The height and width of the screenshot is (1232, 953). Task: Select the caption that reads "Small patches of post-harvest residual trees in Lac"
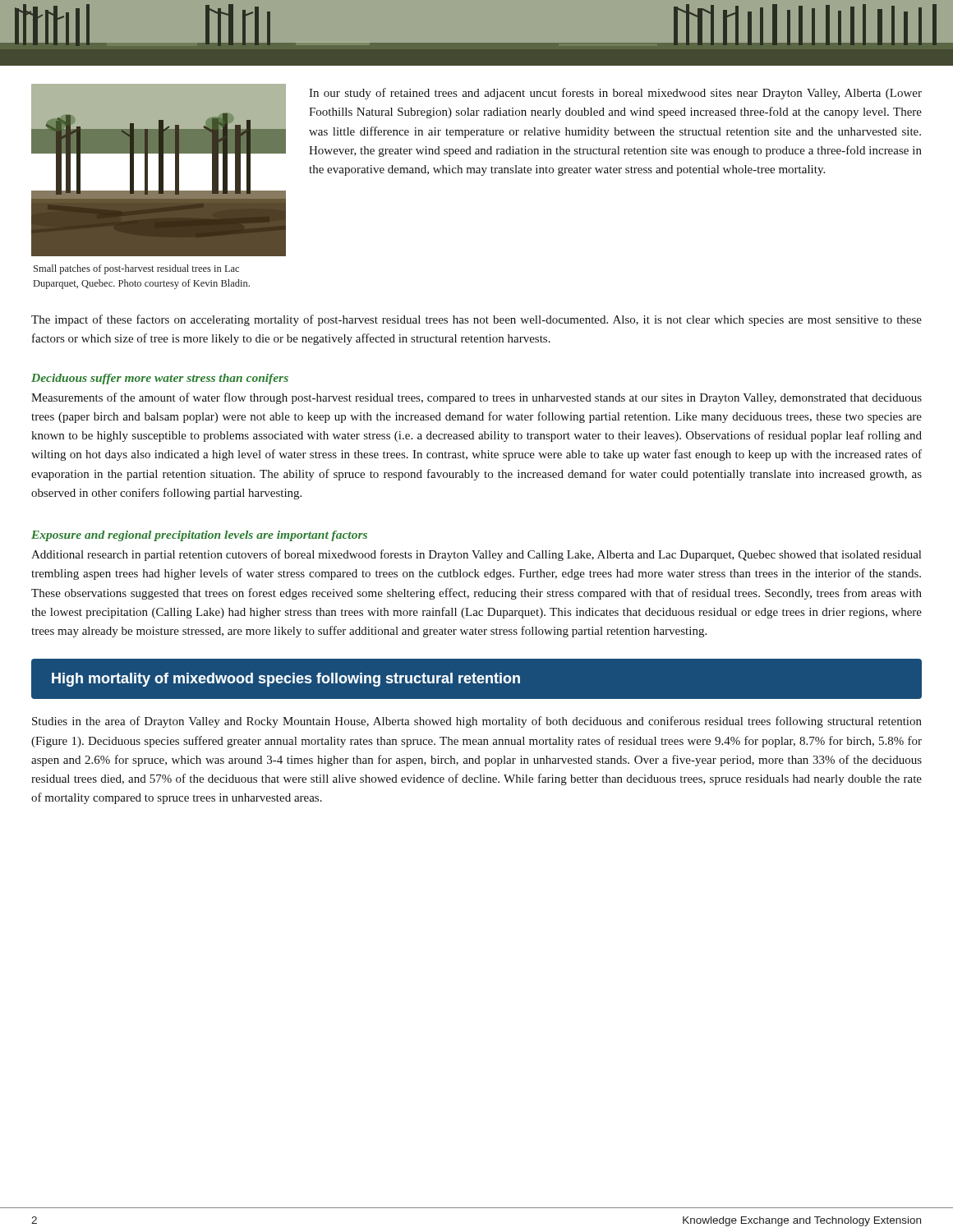coord(142,276)
